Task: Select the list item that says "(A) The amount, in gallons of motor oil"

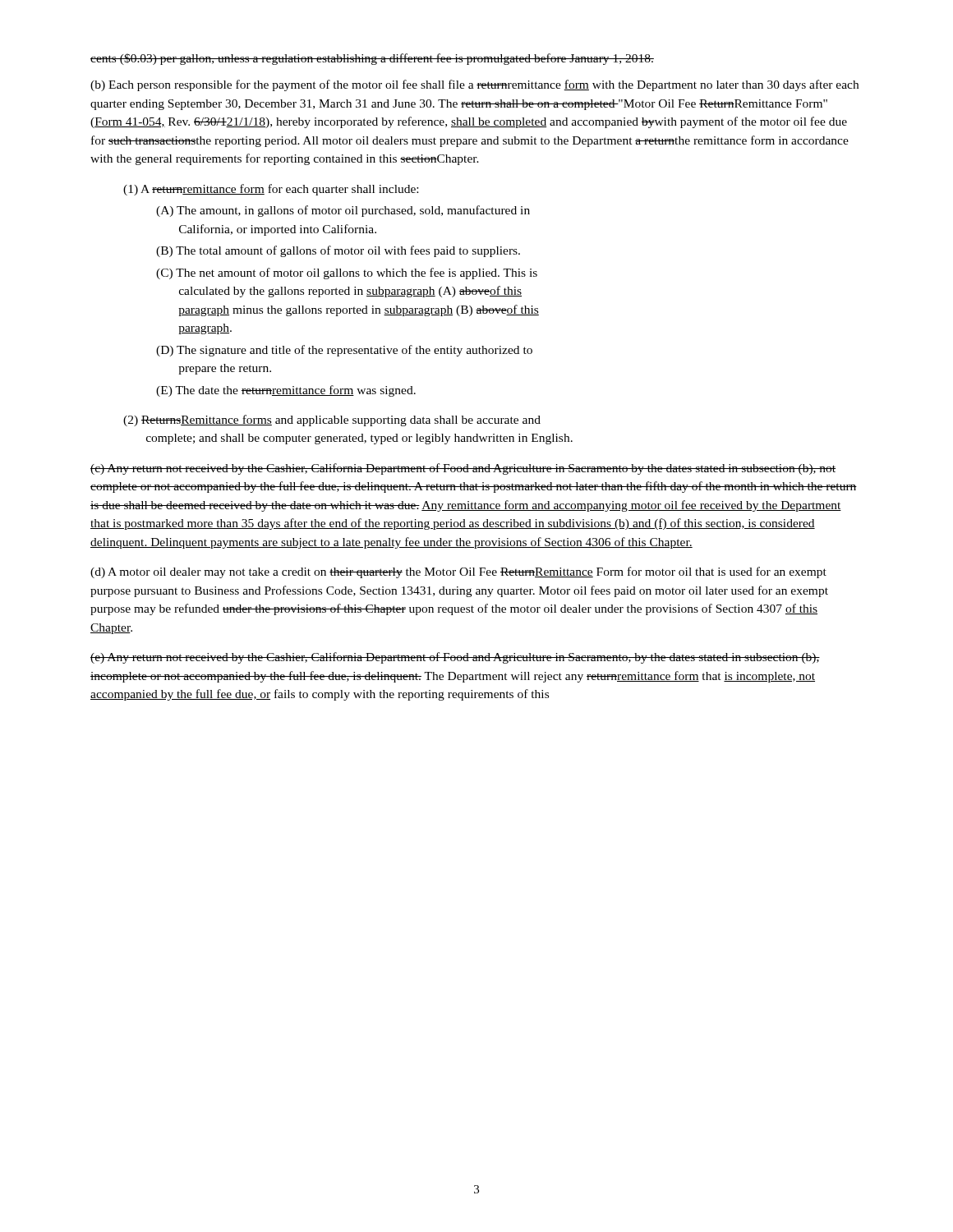Action: tap(343, 219)
